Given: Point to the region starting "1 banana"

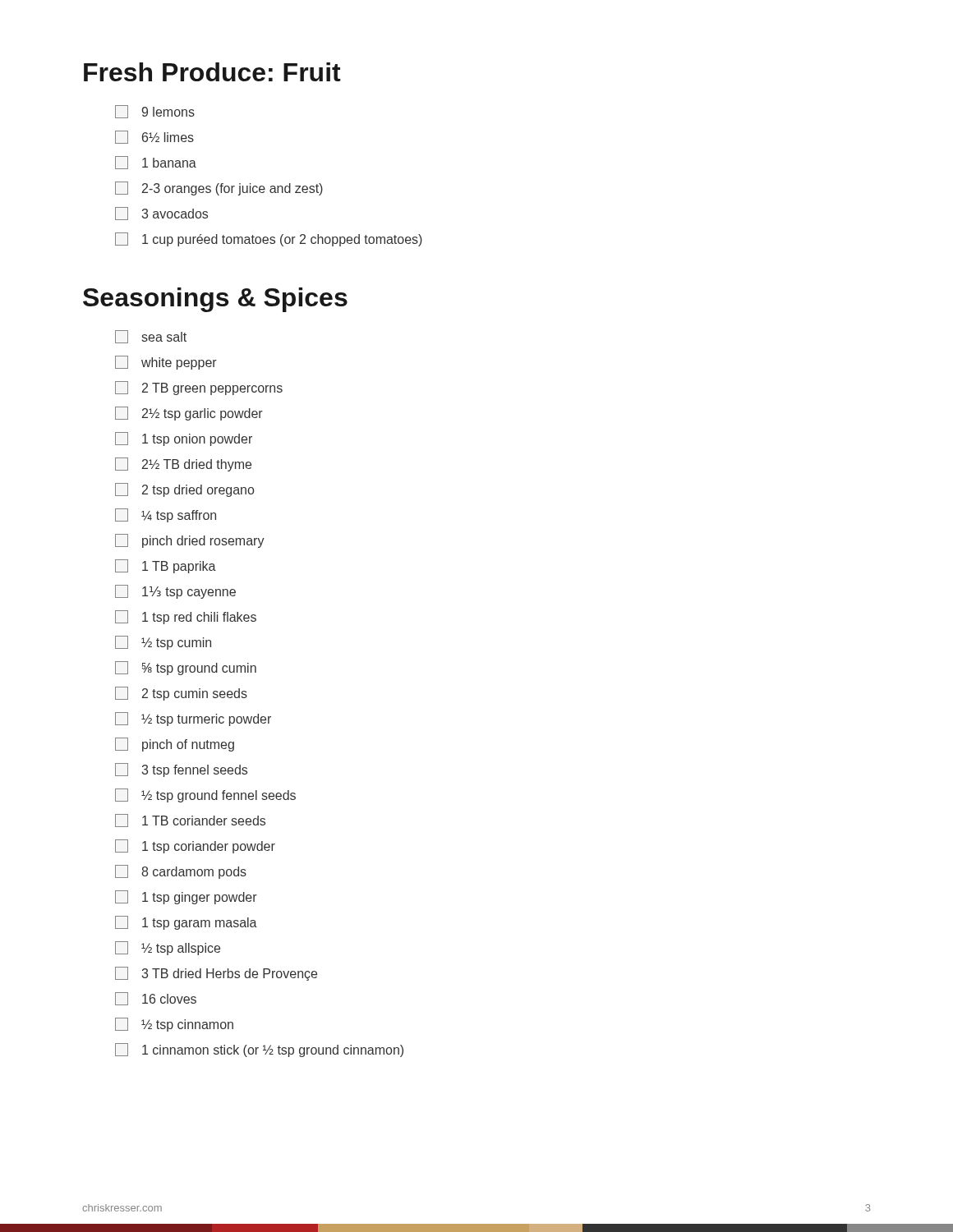Looking at the screenshot, I should click(x=156, y=163).
